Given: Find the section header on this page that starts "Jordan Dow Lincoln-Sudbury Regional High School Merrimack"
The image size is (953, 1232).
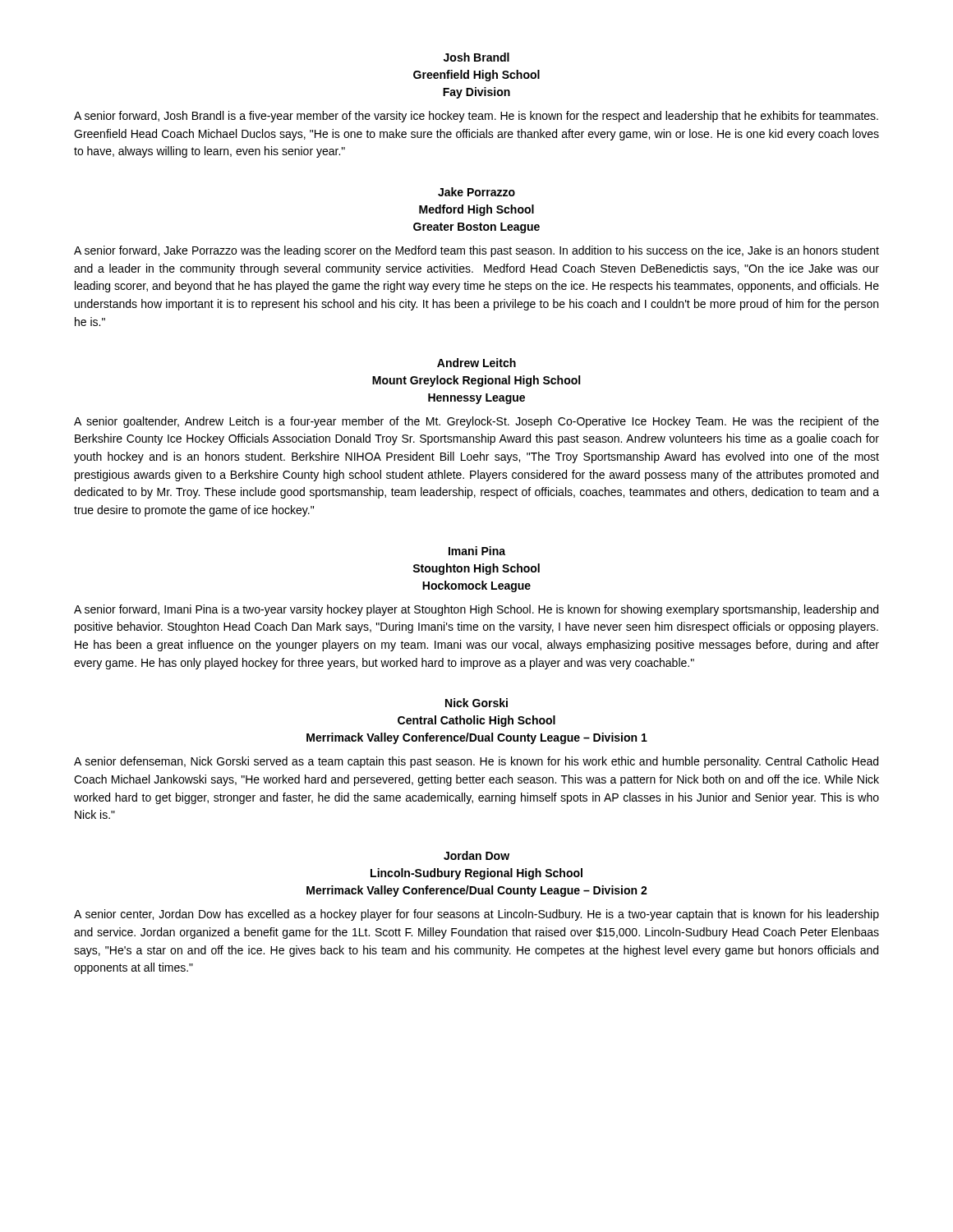Looking at the screenshot, I should [476, 874].
